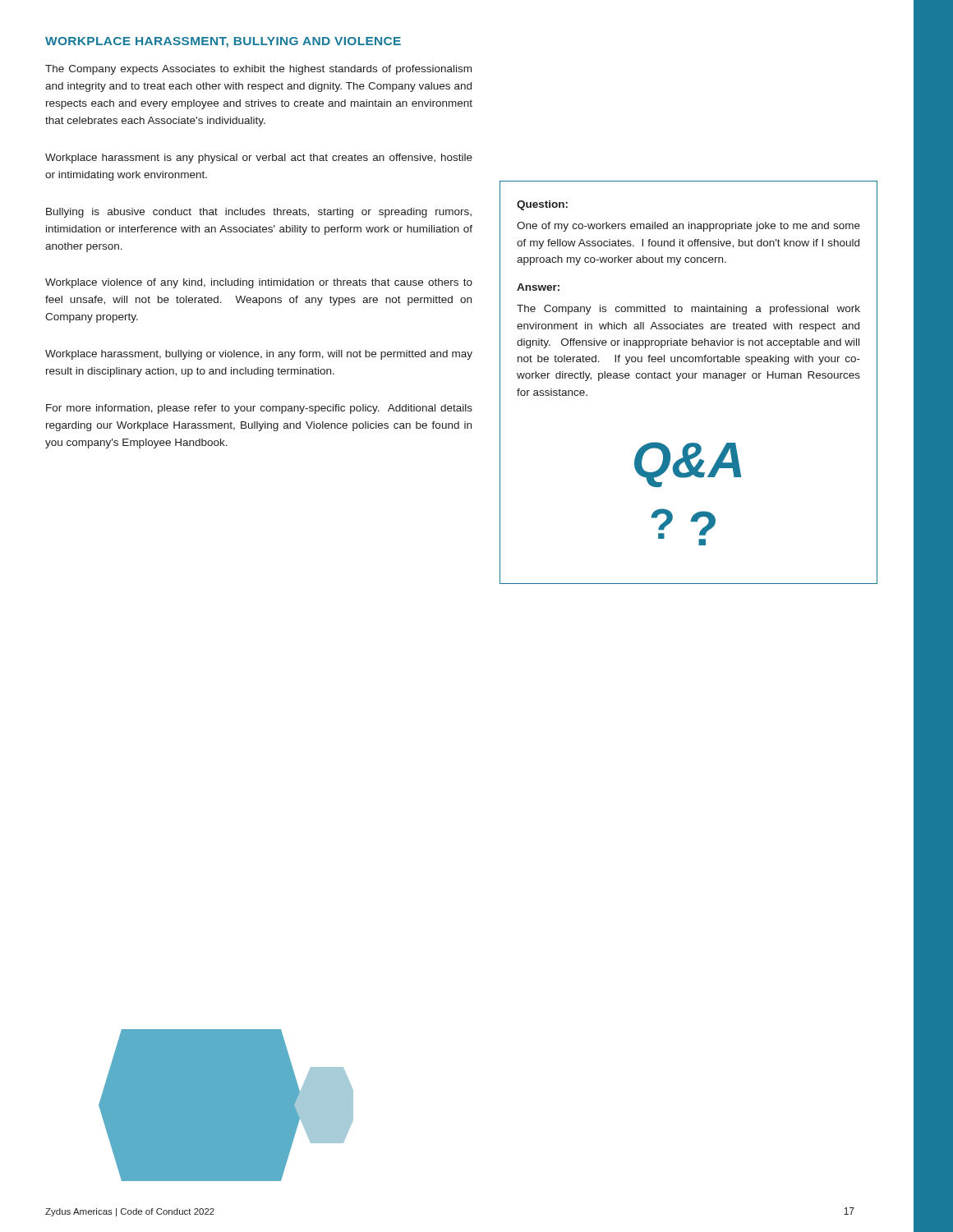Locate the block of text that opens with "The Company expects Associates to"

click(259, 94)
